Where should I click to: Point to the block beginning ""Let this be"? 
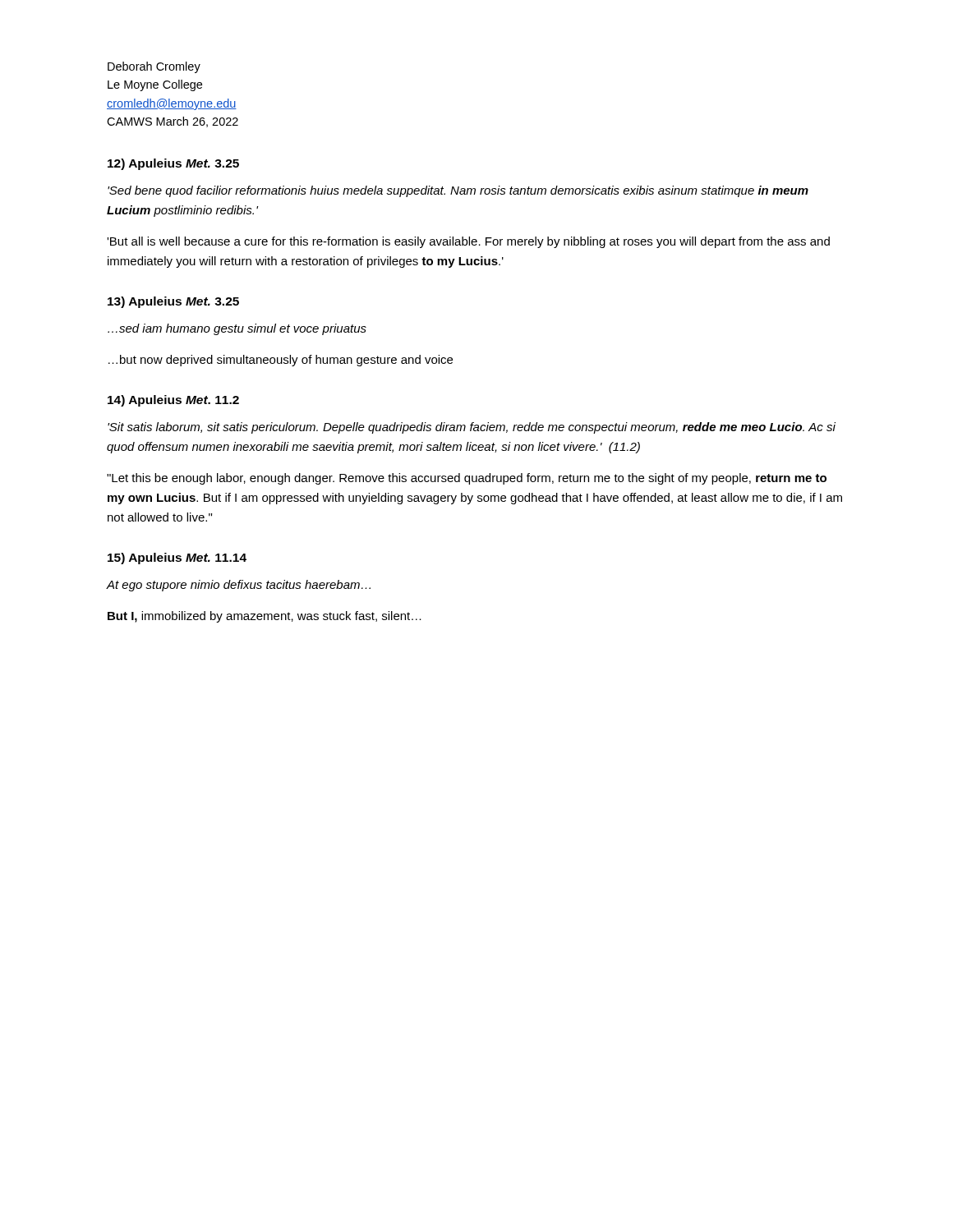click(x=475, y=497)
